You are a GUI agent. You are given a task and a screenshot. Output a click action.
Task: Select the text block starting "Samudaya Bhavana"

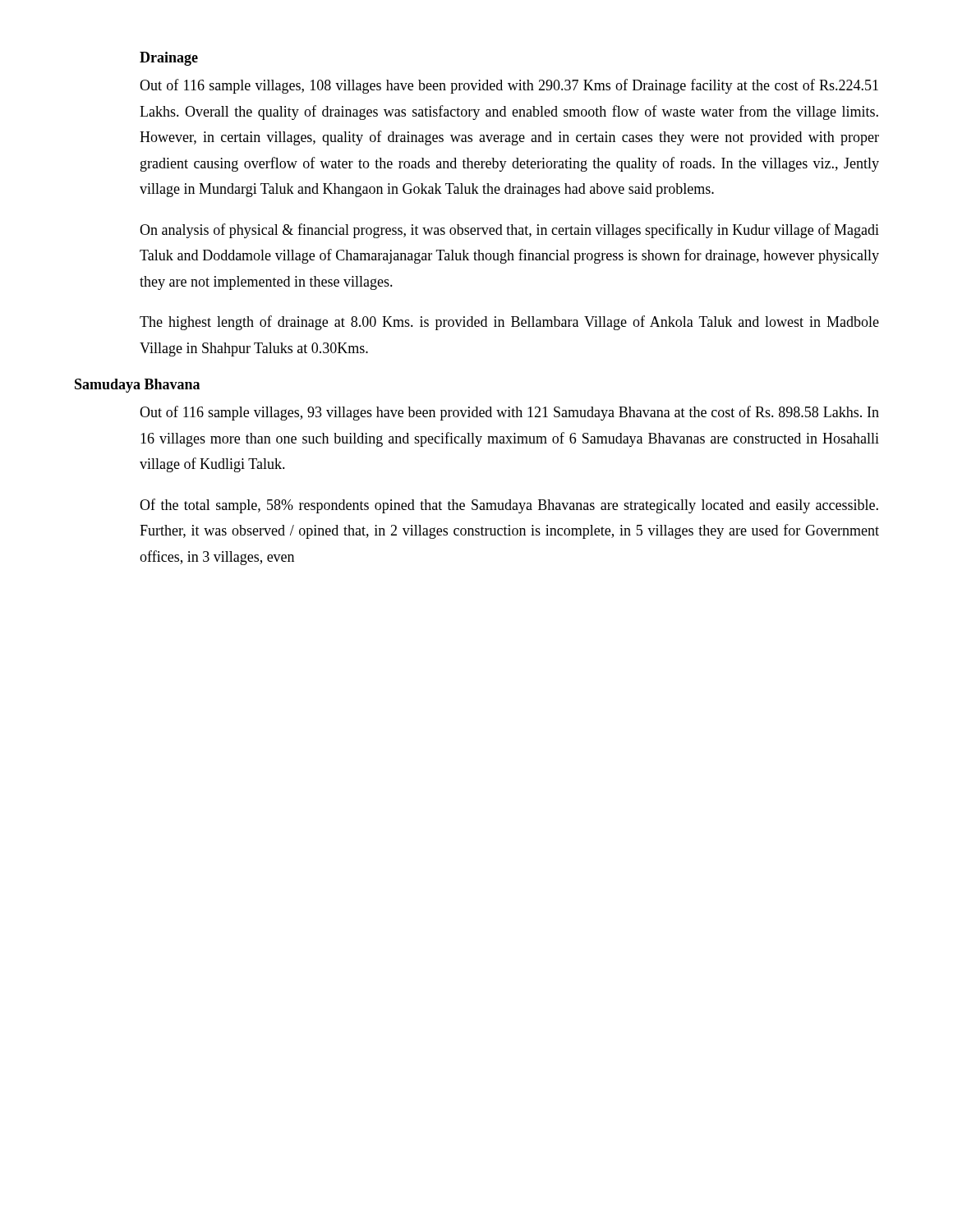coord(137,384)
